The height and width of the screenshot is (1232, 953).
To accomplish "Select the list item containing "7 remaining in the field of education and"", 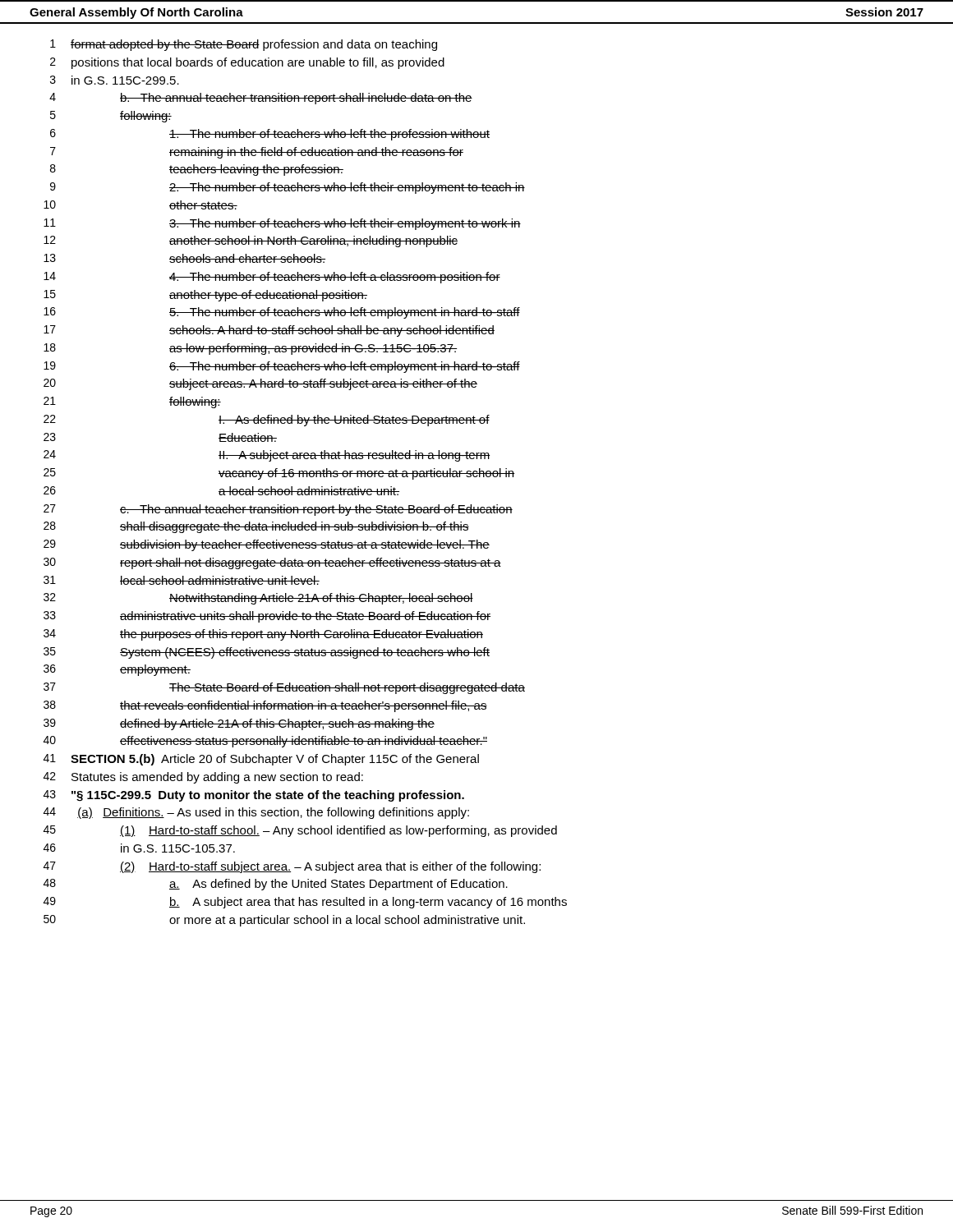I will click(x=257, y=153).
